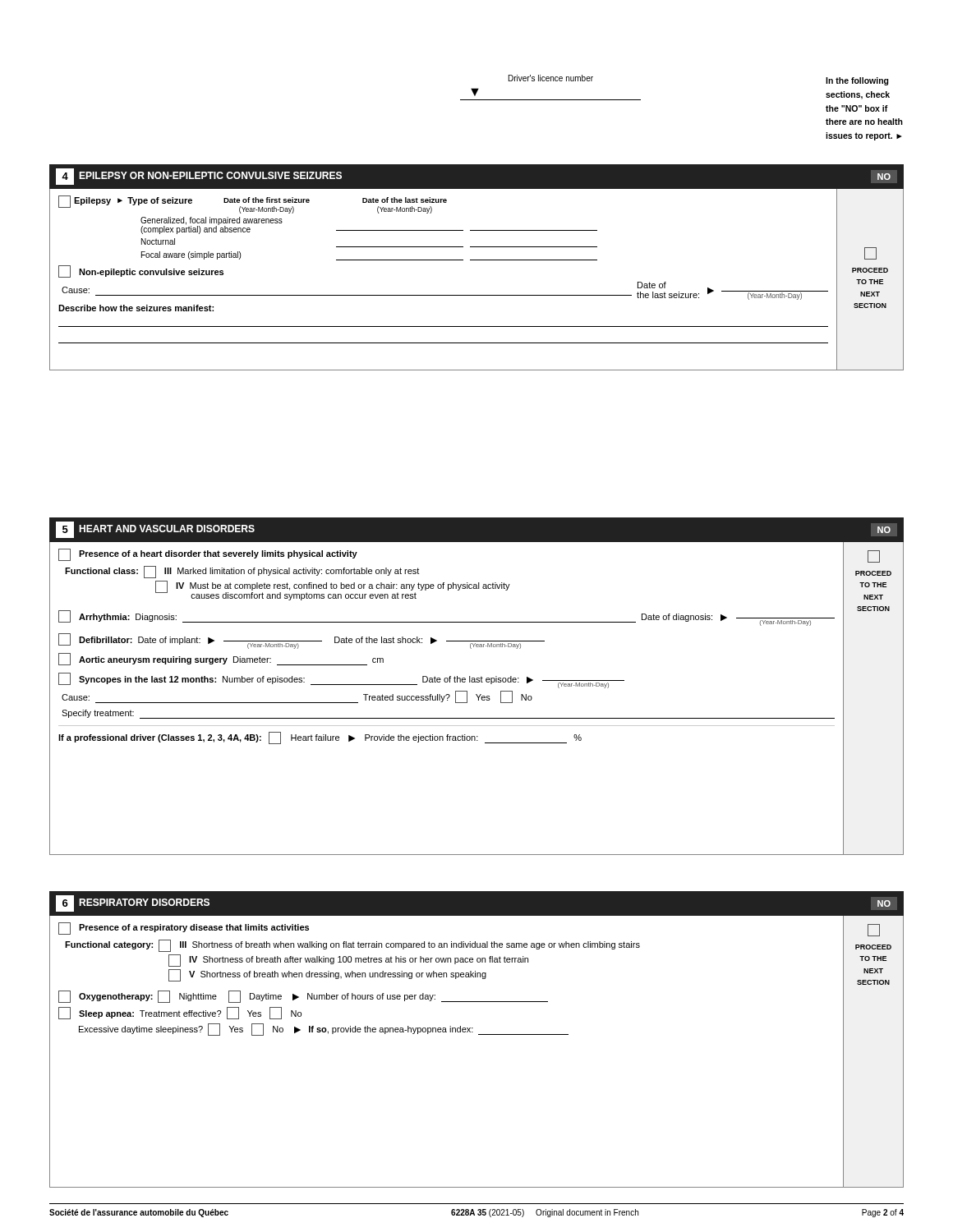Find the block on this page that starts "In the followingsections, checkthe "NO" box ifthere are"
Image resolution: width=953 pixels, height=1232 pixels.
tap(865, 108)
